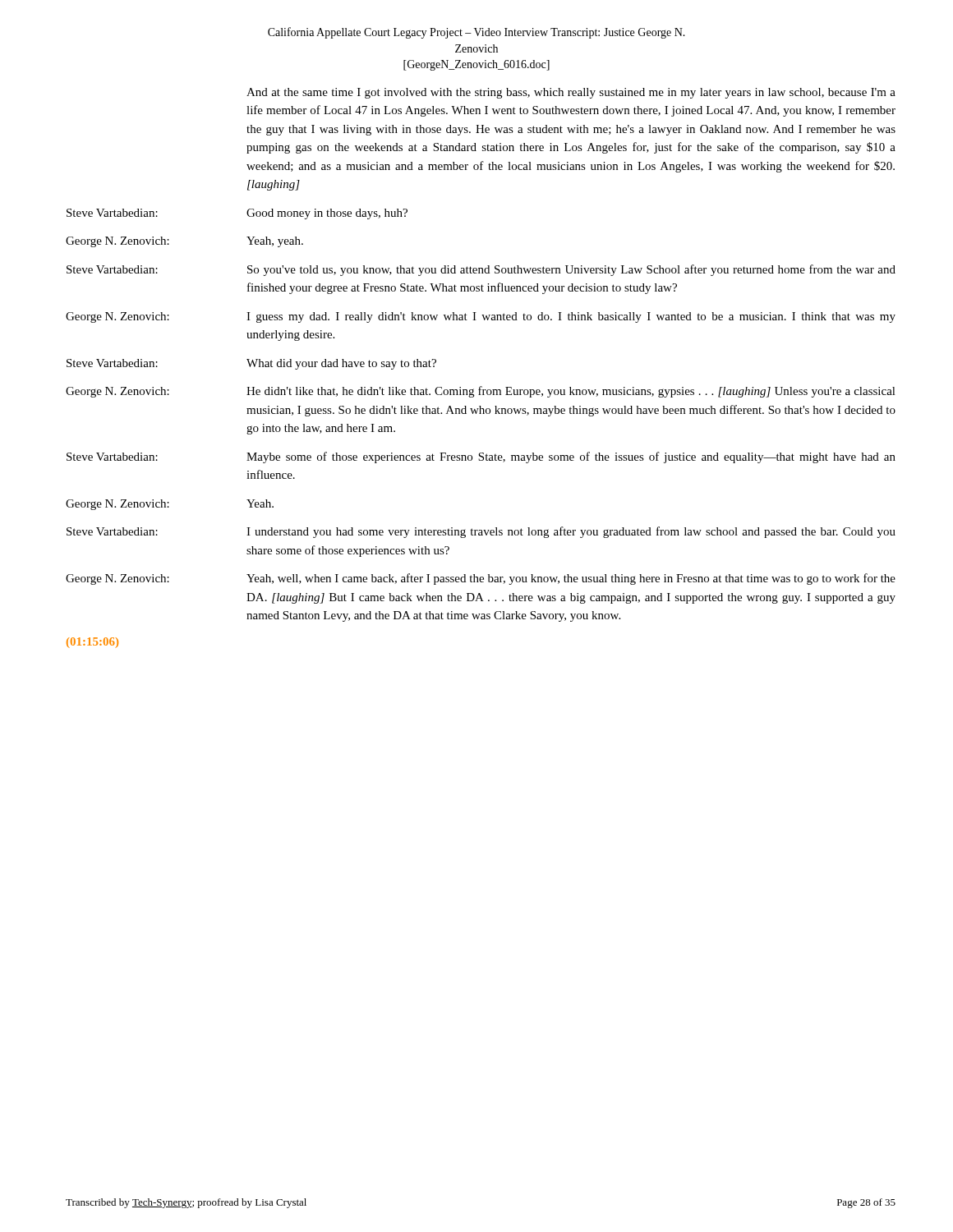Navigate to the element starting "Steve Vartabedian: Maybe"

click(x=481, y=466)
